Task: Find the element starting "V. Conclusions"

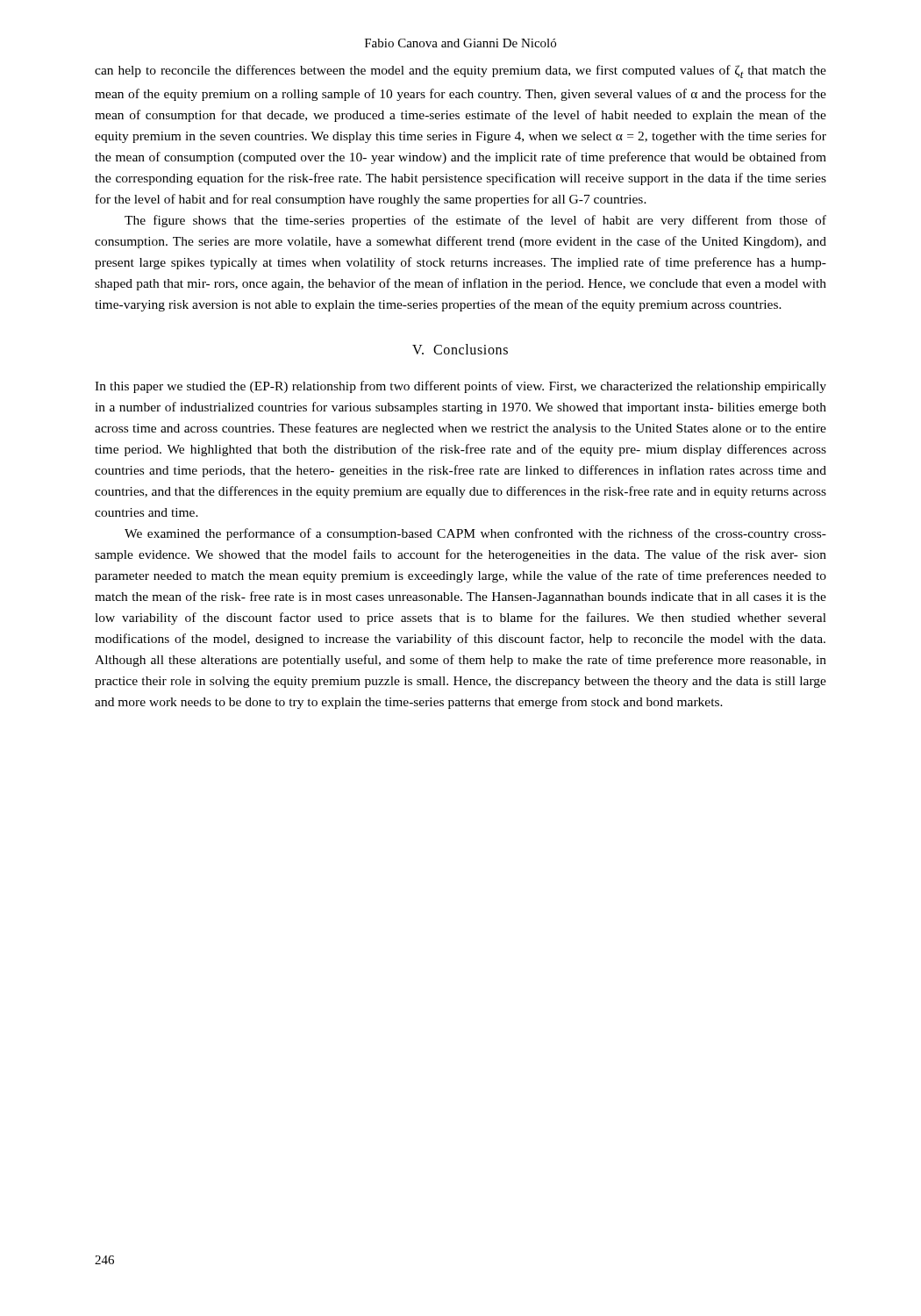Action: (460, 350)
